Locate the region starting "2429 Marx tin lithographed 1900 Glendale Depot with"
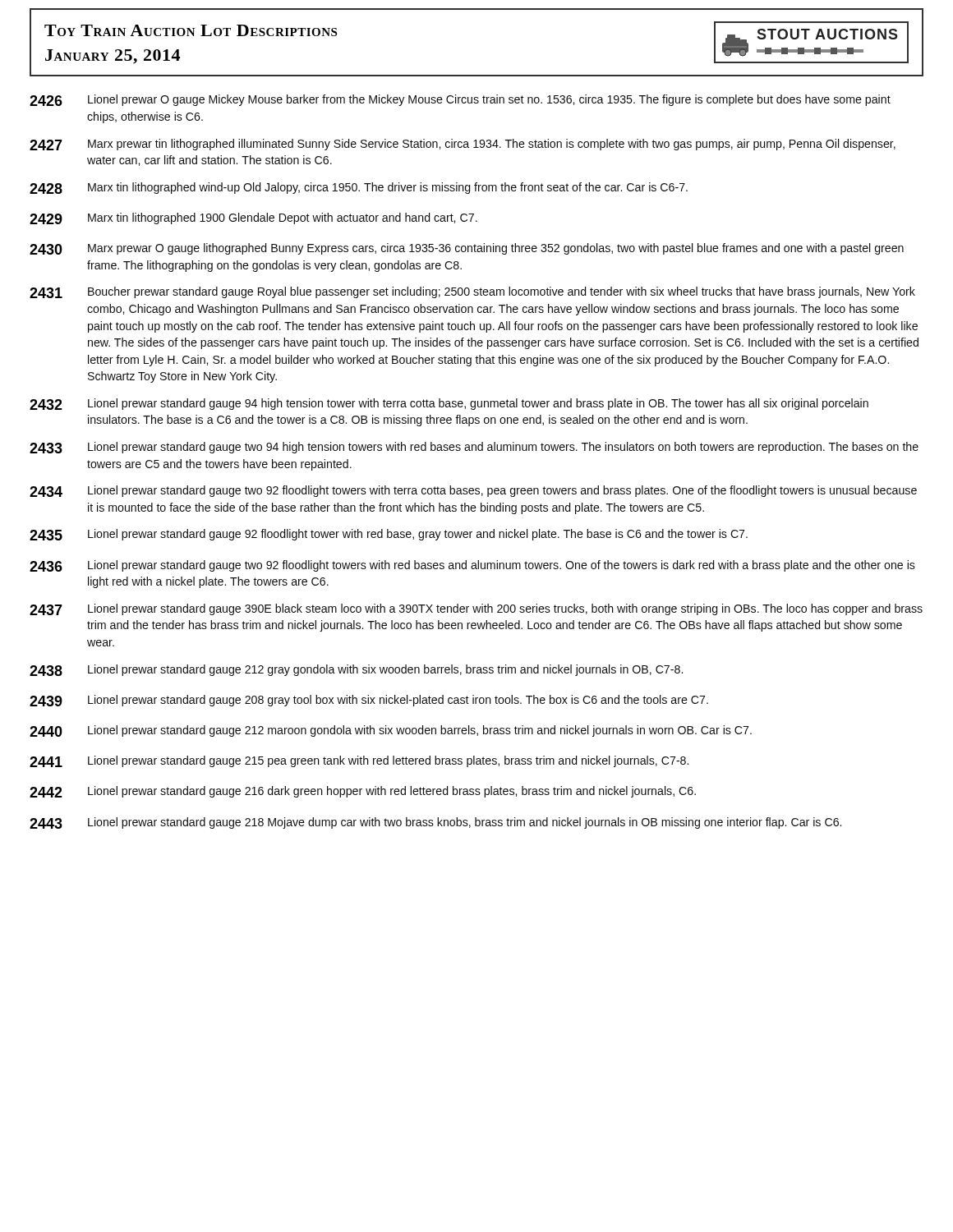953x1232 pixels. tap(476, 220)
